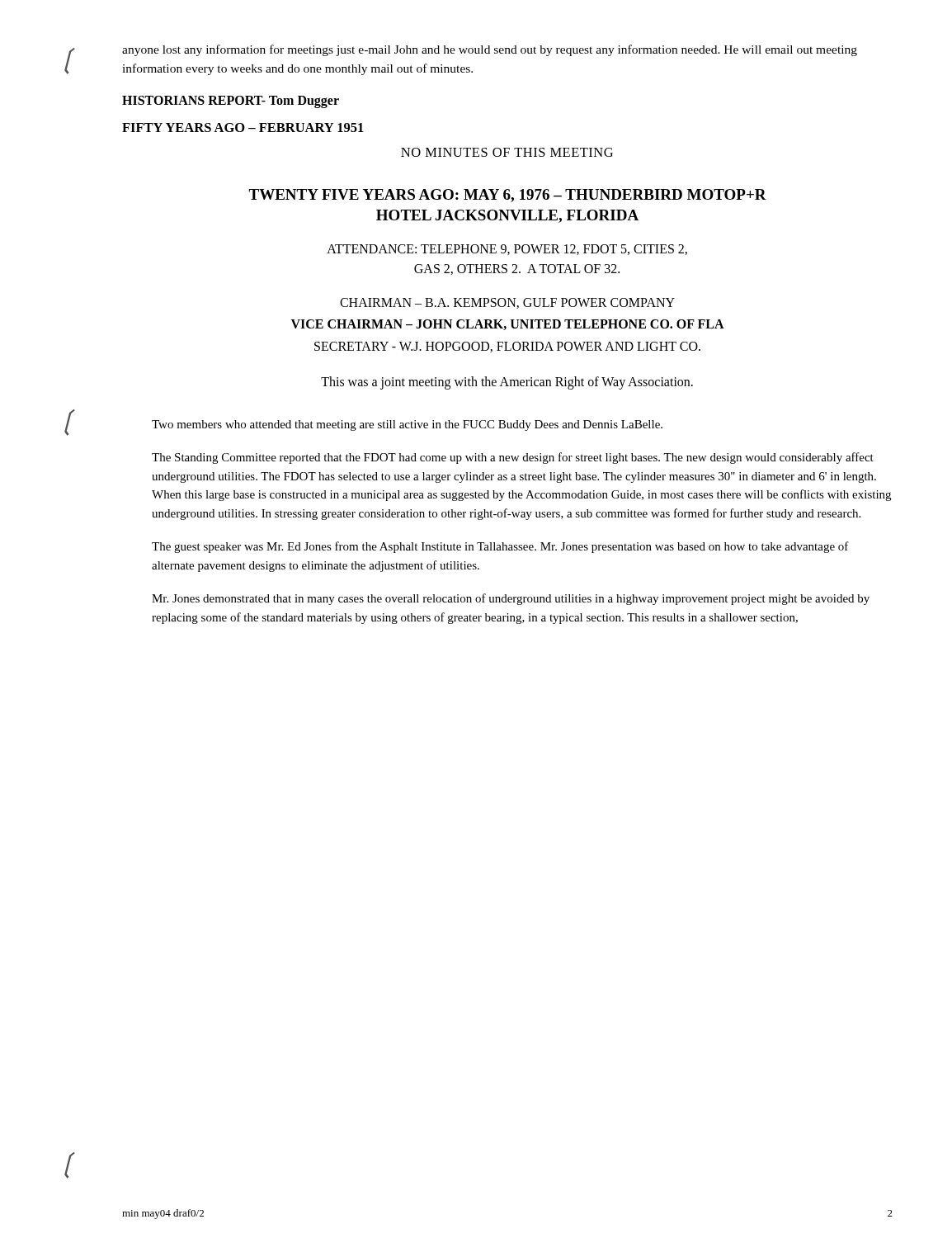Find the text block with the text "CHAIRMAN – B.A. KEMPSON, GULF"
This screenshot has width=952, height=1238.
tap(507, 324)
